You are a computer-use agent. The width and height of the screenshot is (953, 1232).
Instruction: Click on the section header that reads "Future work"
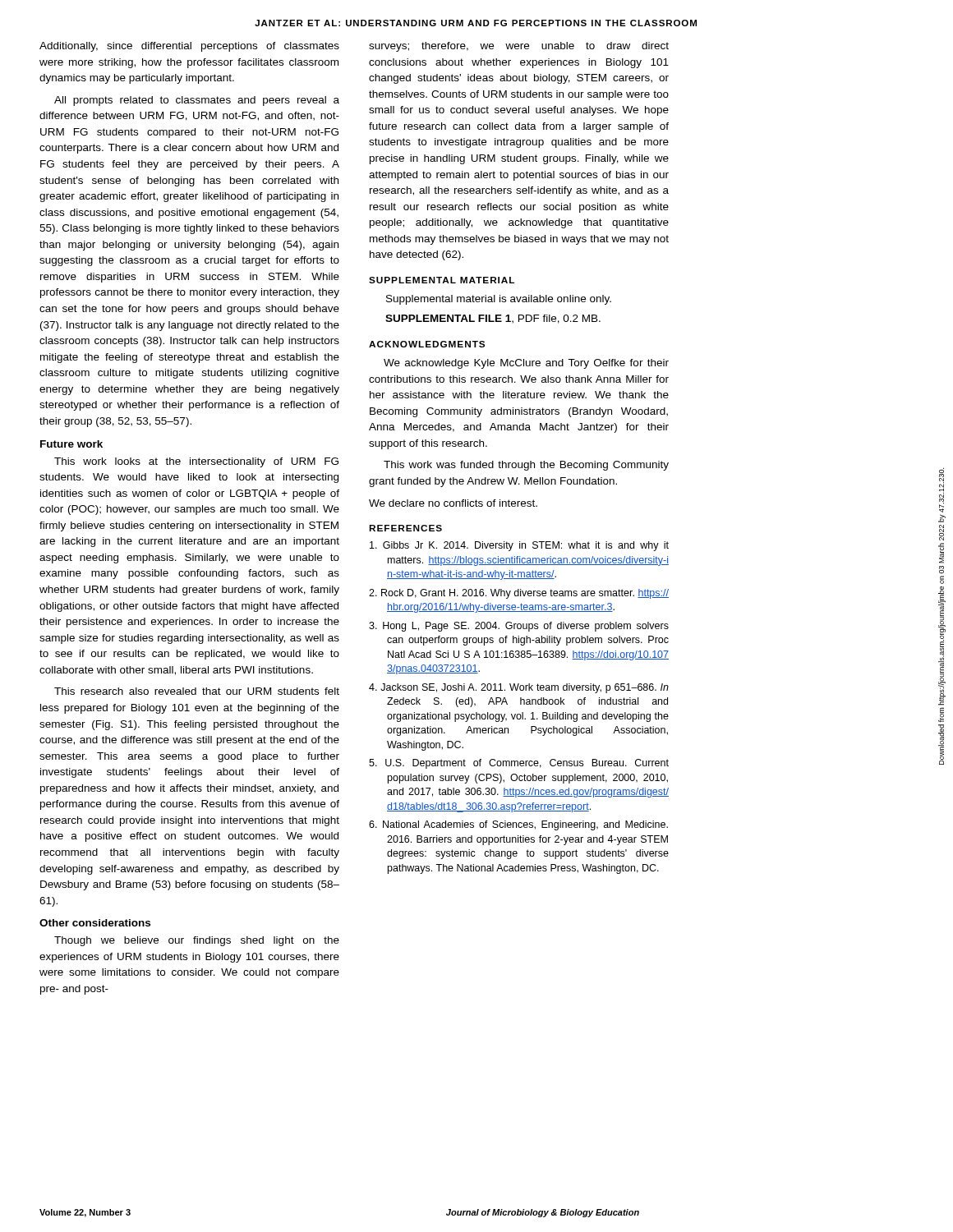pos(71,444)
